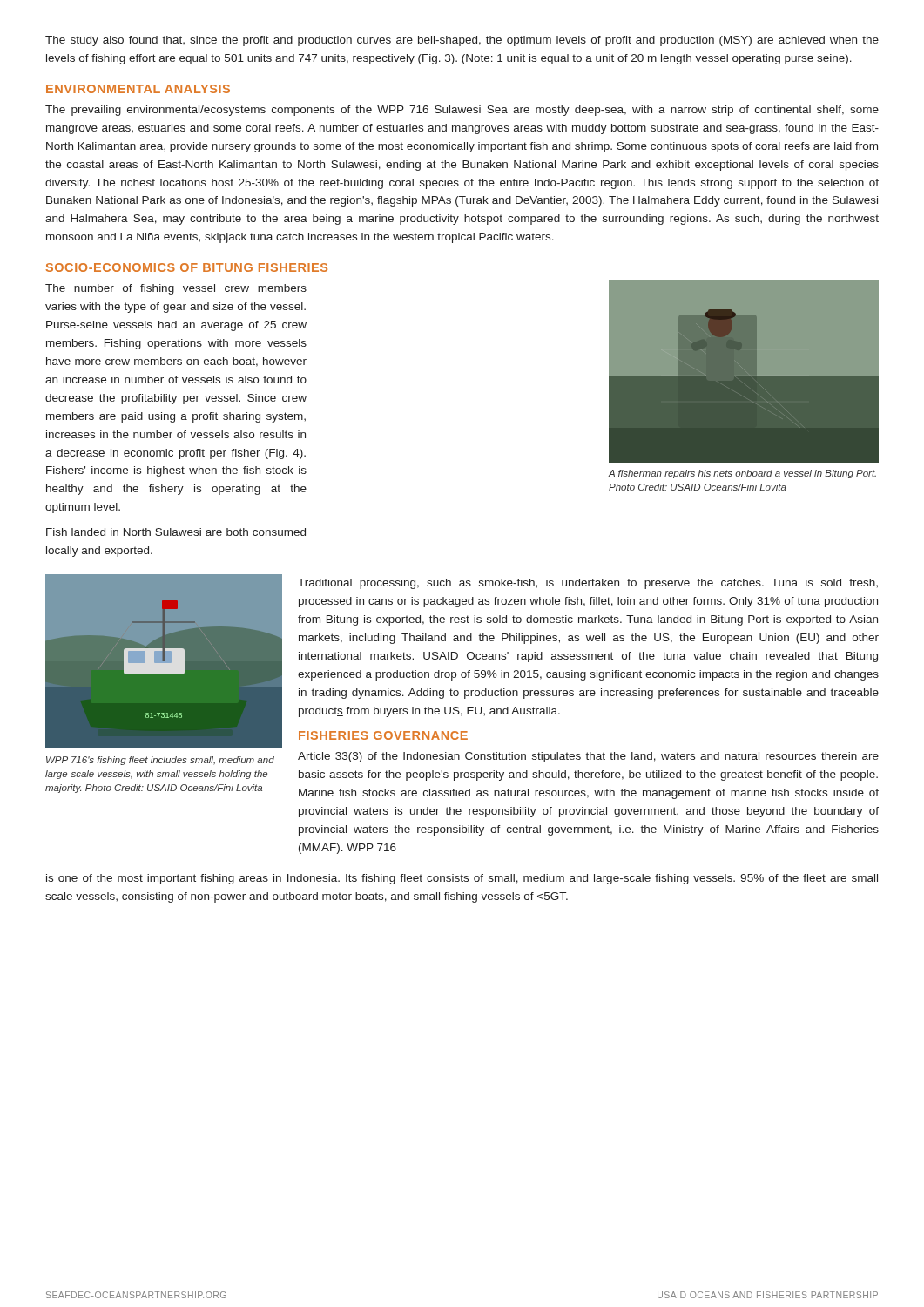Locate the text block that reads "The study also"
The height and width of the screenshot is (1307, 924).
click(x=462, y=50)
